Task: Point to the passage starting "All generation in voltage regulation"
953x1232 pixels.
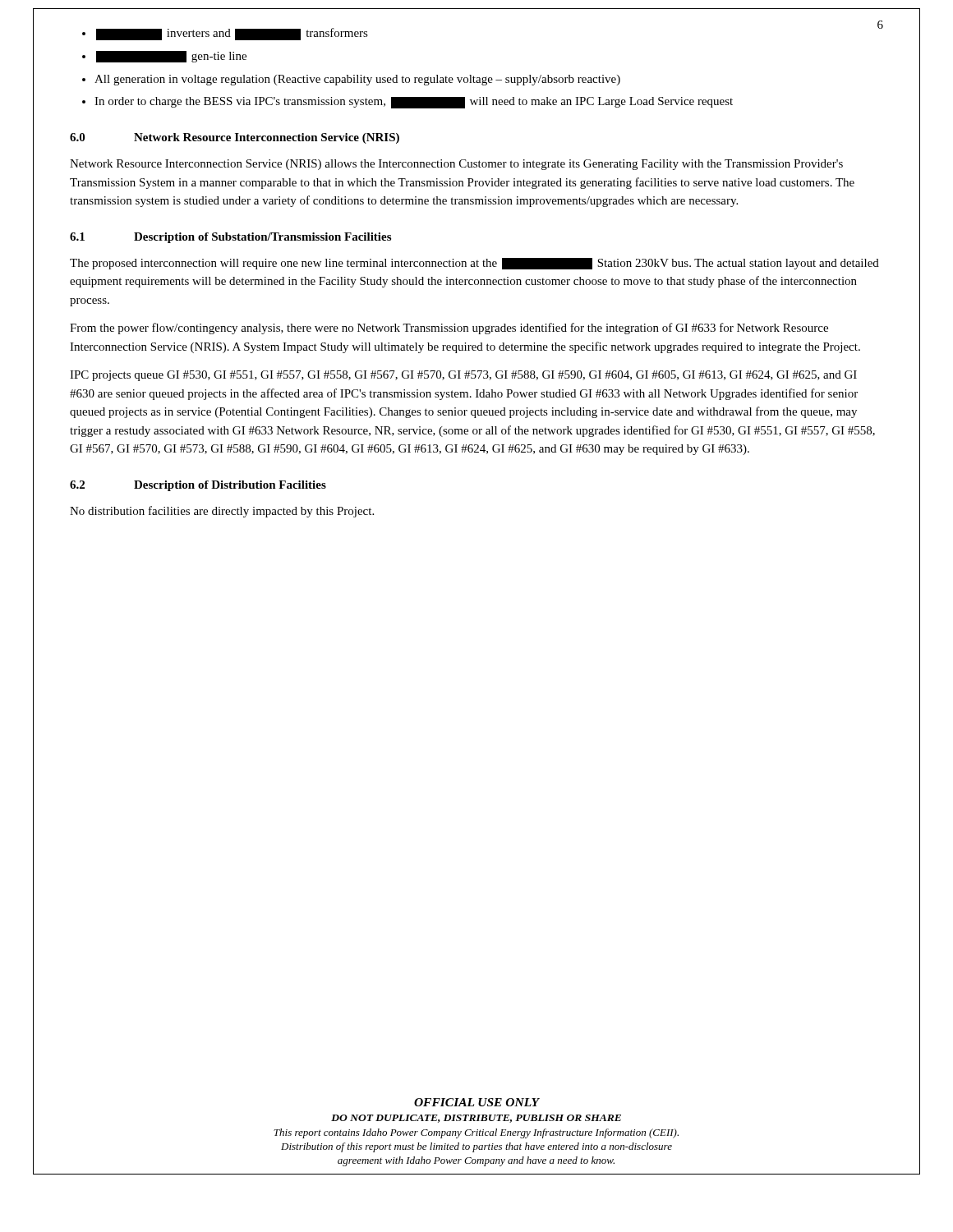Action: point(357,78)
